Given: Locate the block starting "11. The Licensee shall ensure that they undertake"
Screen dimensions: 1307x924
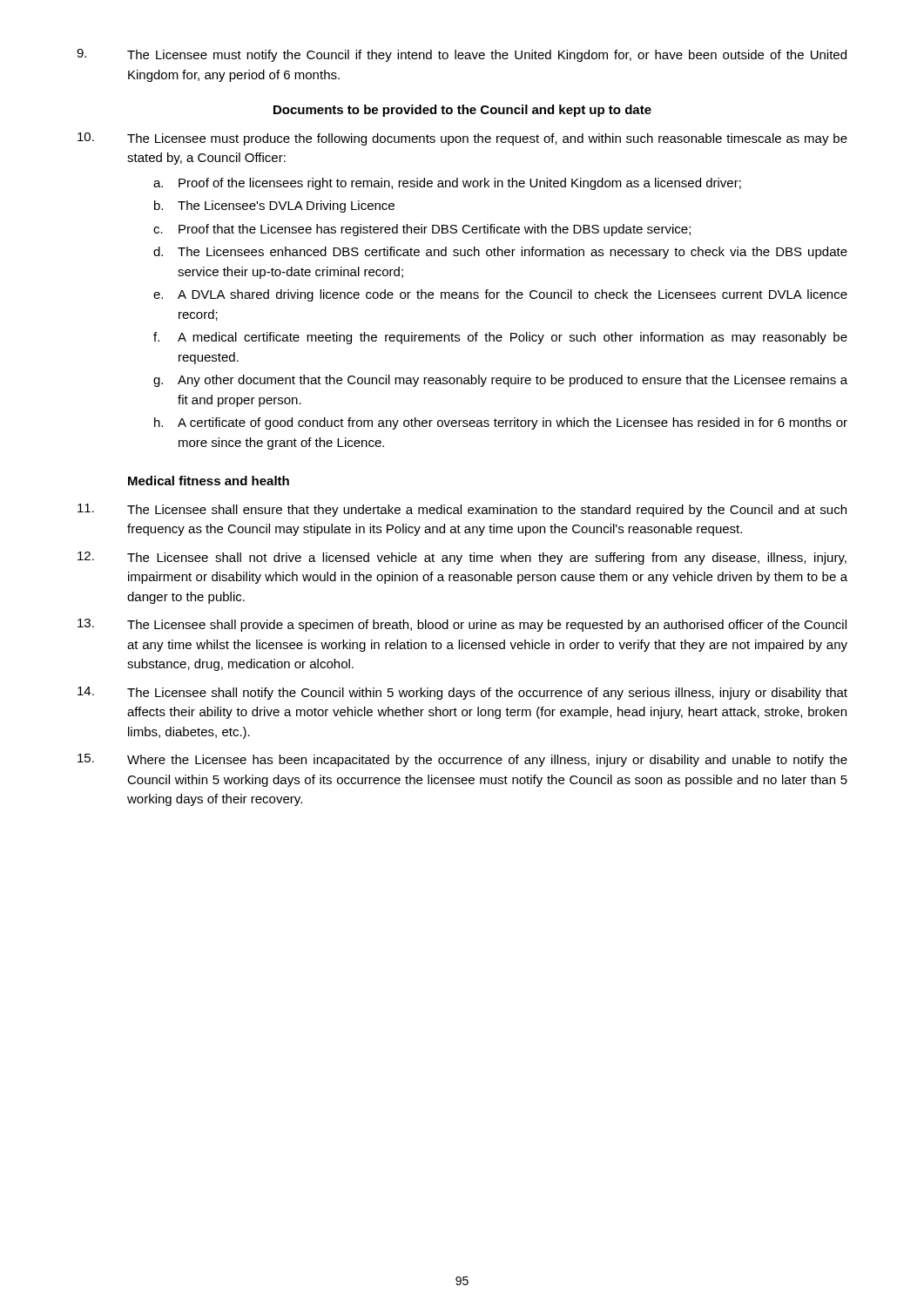Looking at the screenshot, I should point(462,519).
